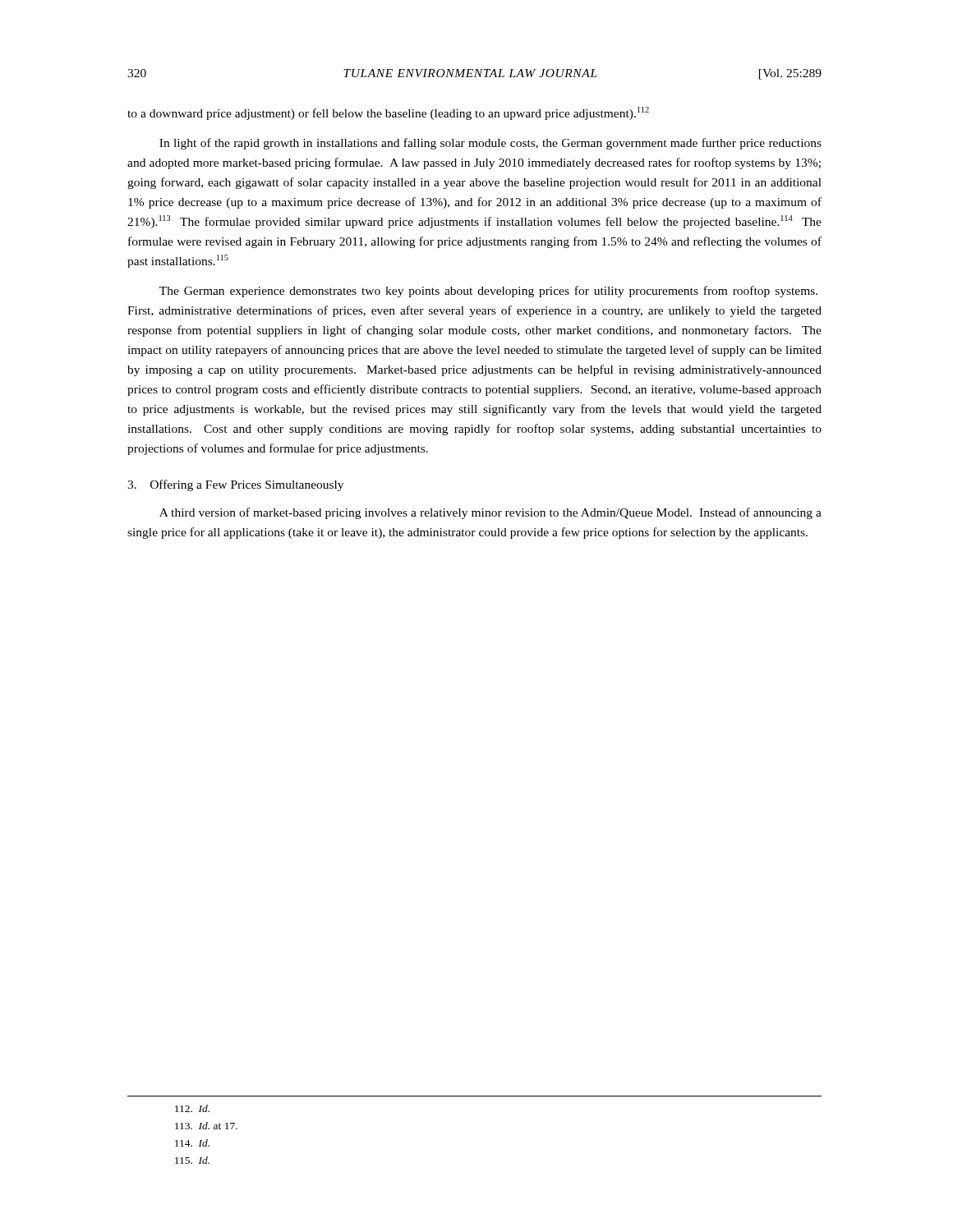Click on the text block that says "to a downward price"

point(388,112)
